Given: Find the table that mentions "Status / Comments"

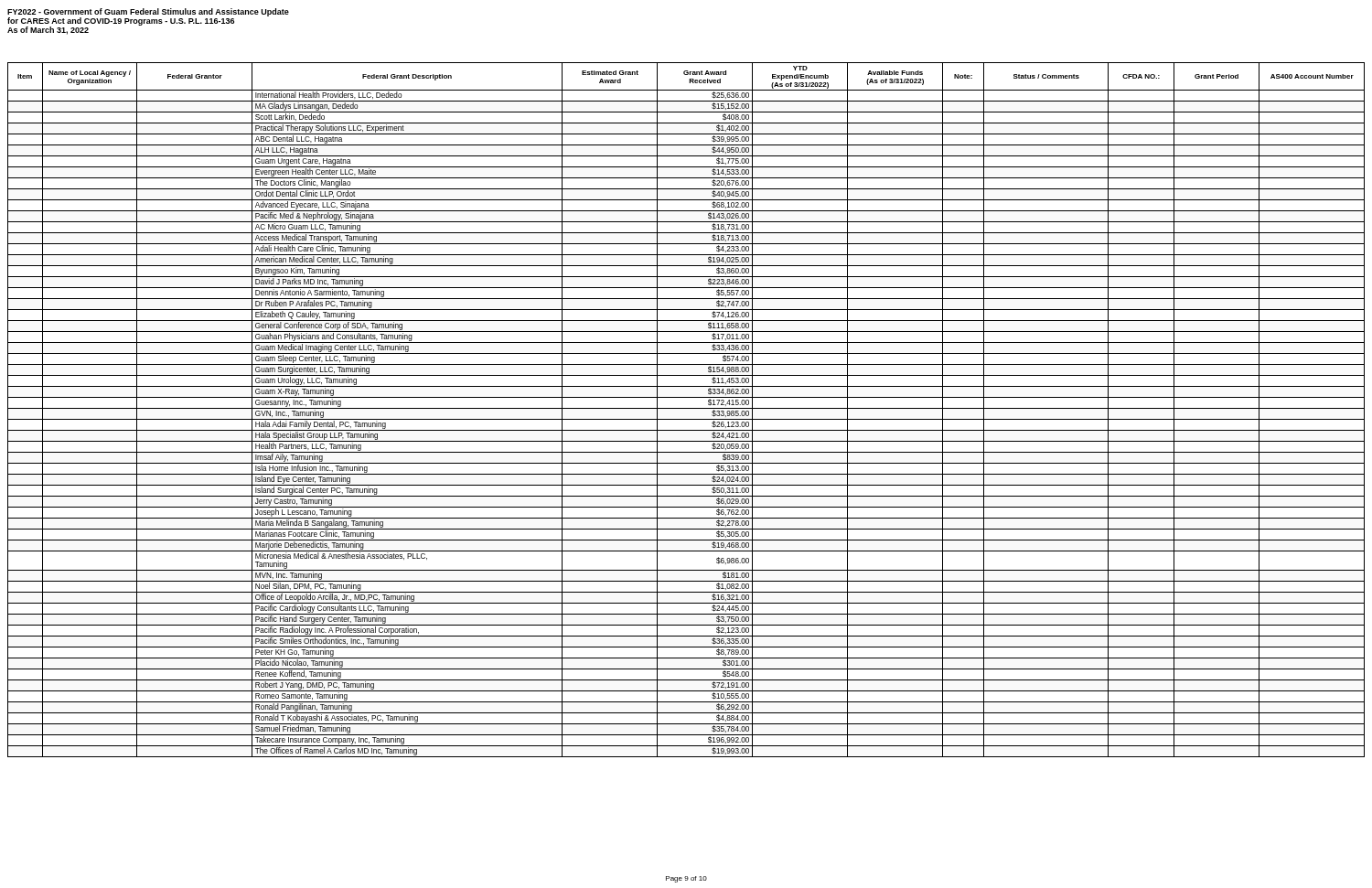Looking at the screenshot, I should [686, 410].
